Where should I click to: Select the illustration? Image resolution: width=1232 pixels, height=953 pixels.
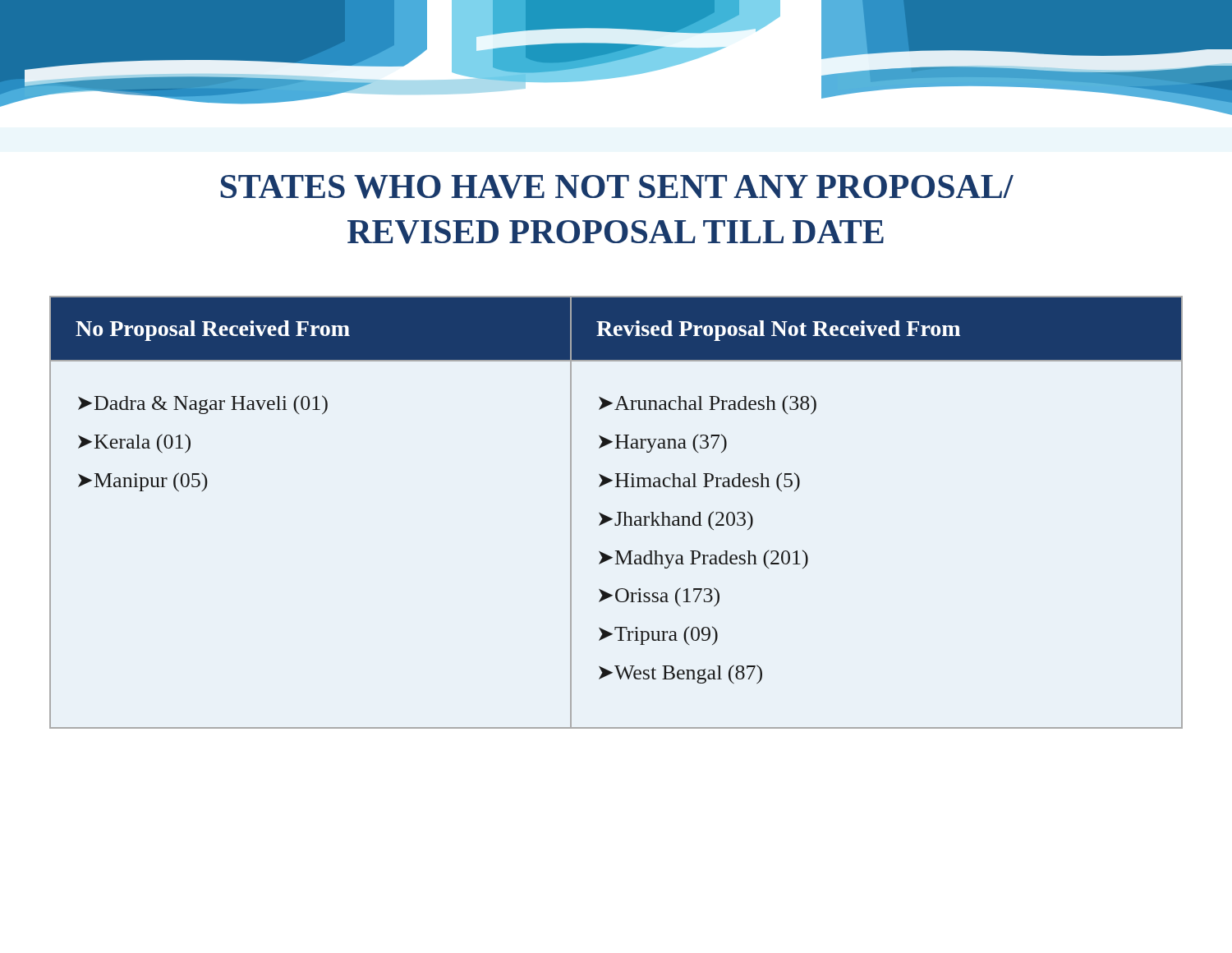[616, 78]
